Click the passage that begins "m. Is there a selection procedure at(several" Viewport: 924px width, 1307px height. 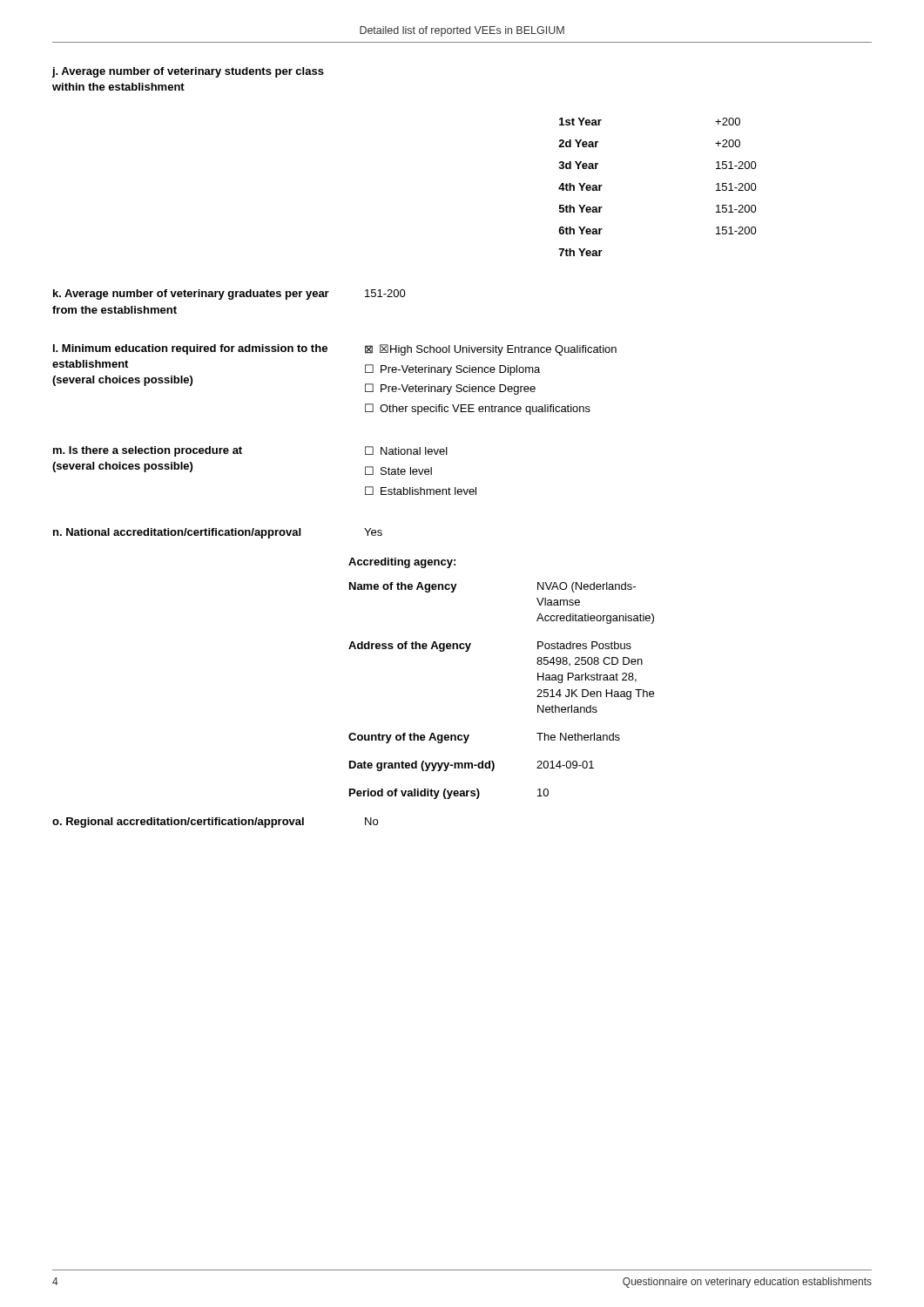[x=145, y=451]
